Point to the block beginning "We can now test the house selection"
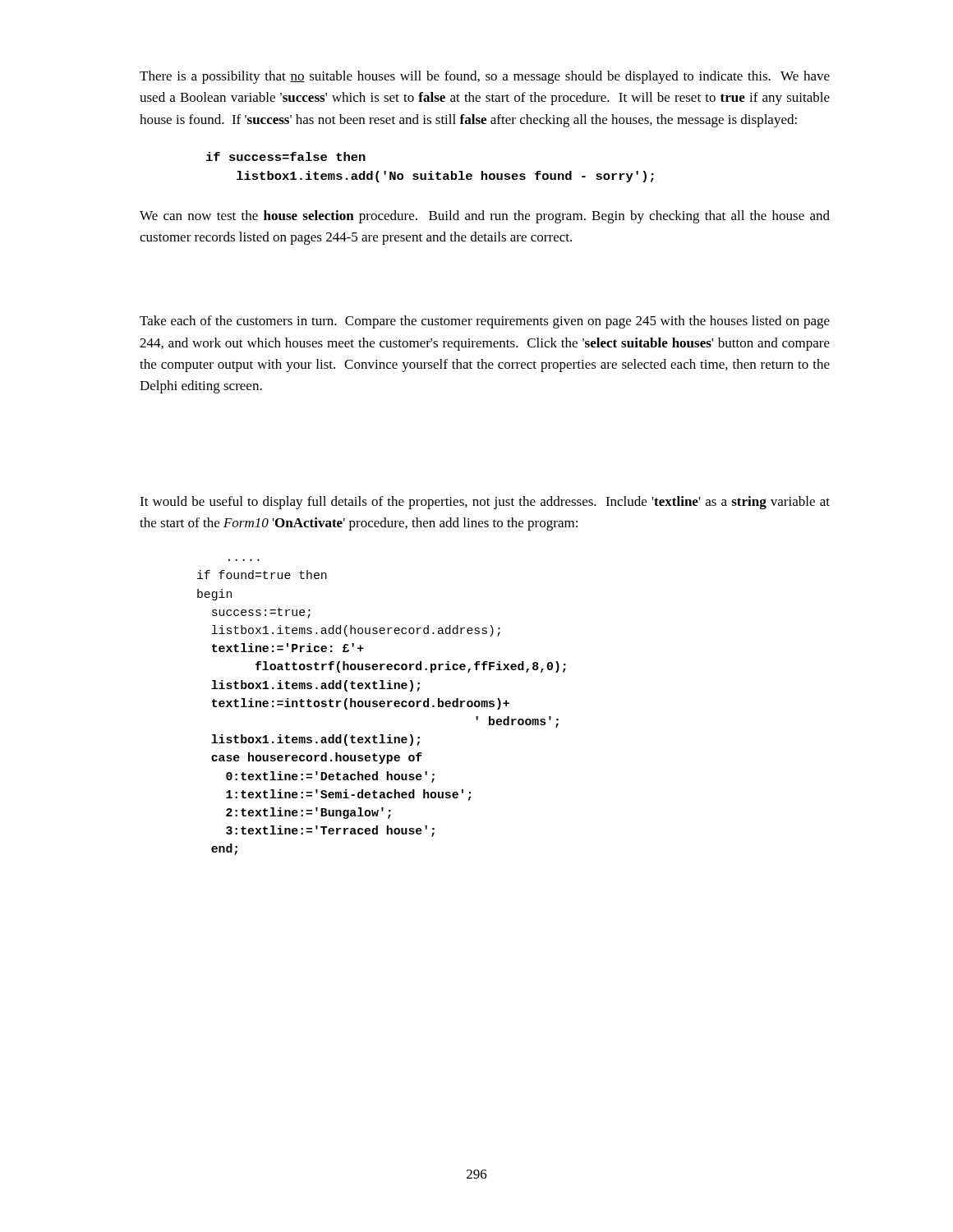953x1232 pixels. click(485, 226)
